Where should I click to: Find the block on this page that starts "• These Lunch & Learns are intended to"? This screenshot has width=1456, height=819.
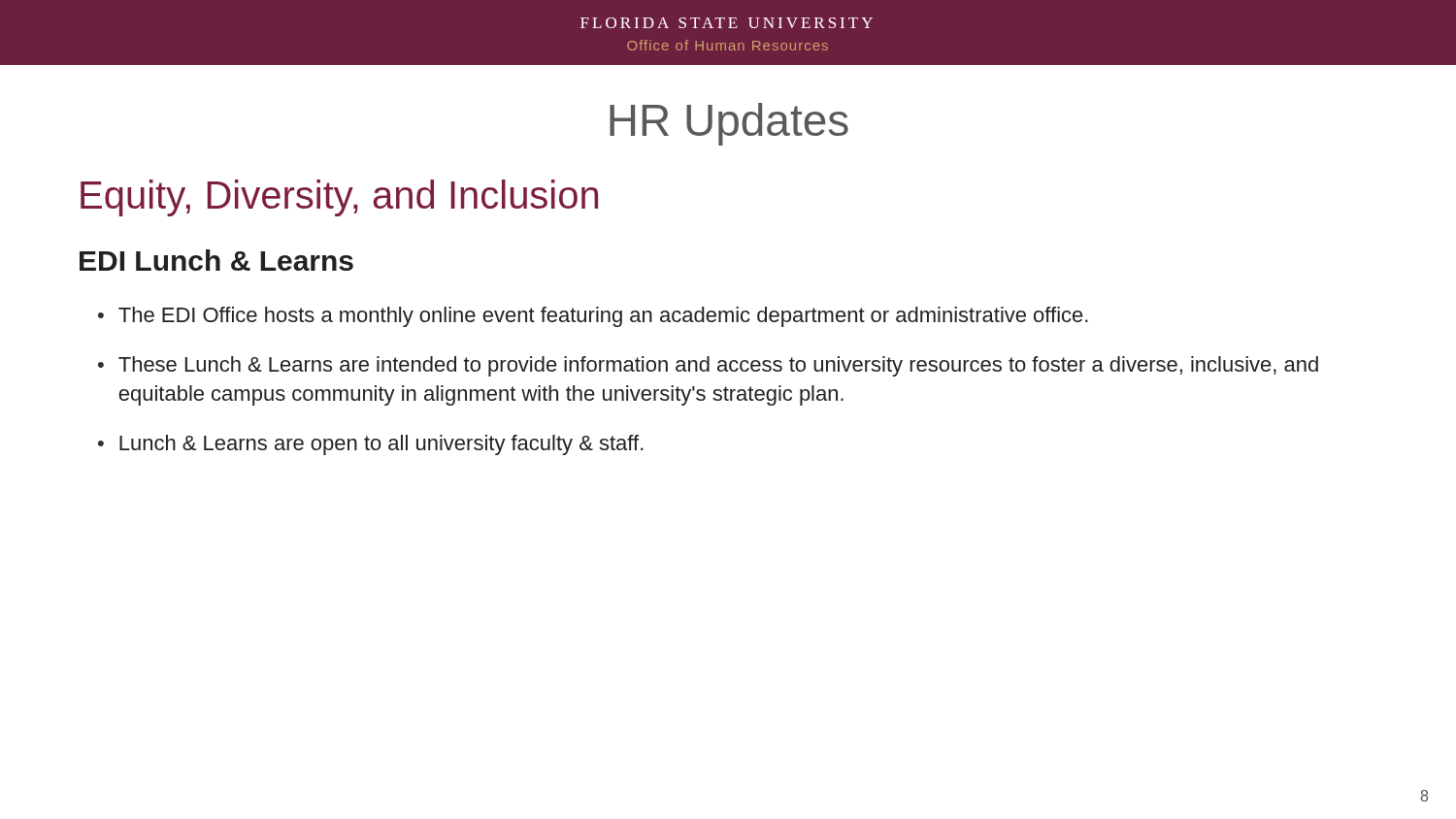738,380
